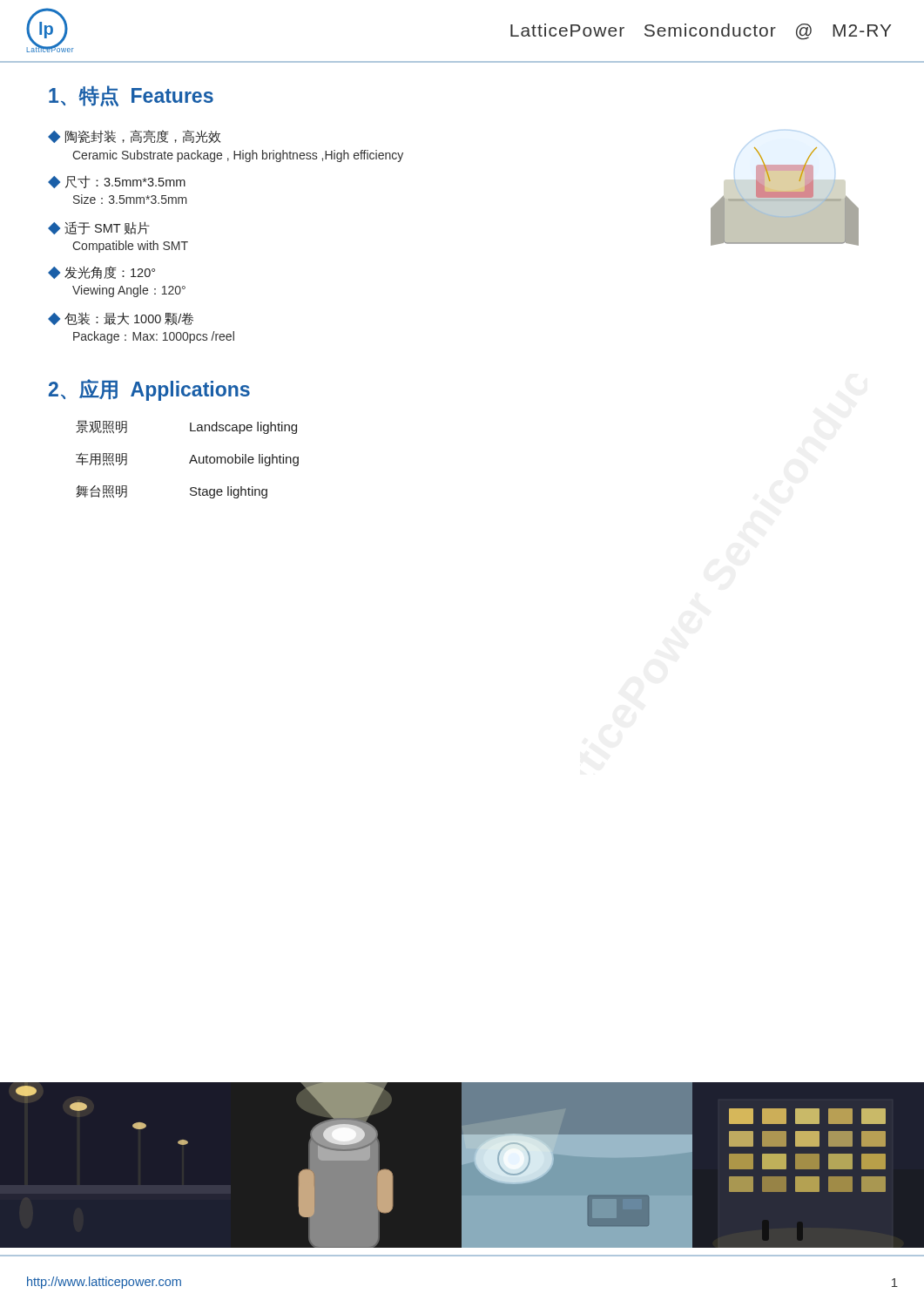Navigate to the block starting "舞台照明 Stage lighting"
Viewport: 924px width, 1307px height.
pos(108,492)
